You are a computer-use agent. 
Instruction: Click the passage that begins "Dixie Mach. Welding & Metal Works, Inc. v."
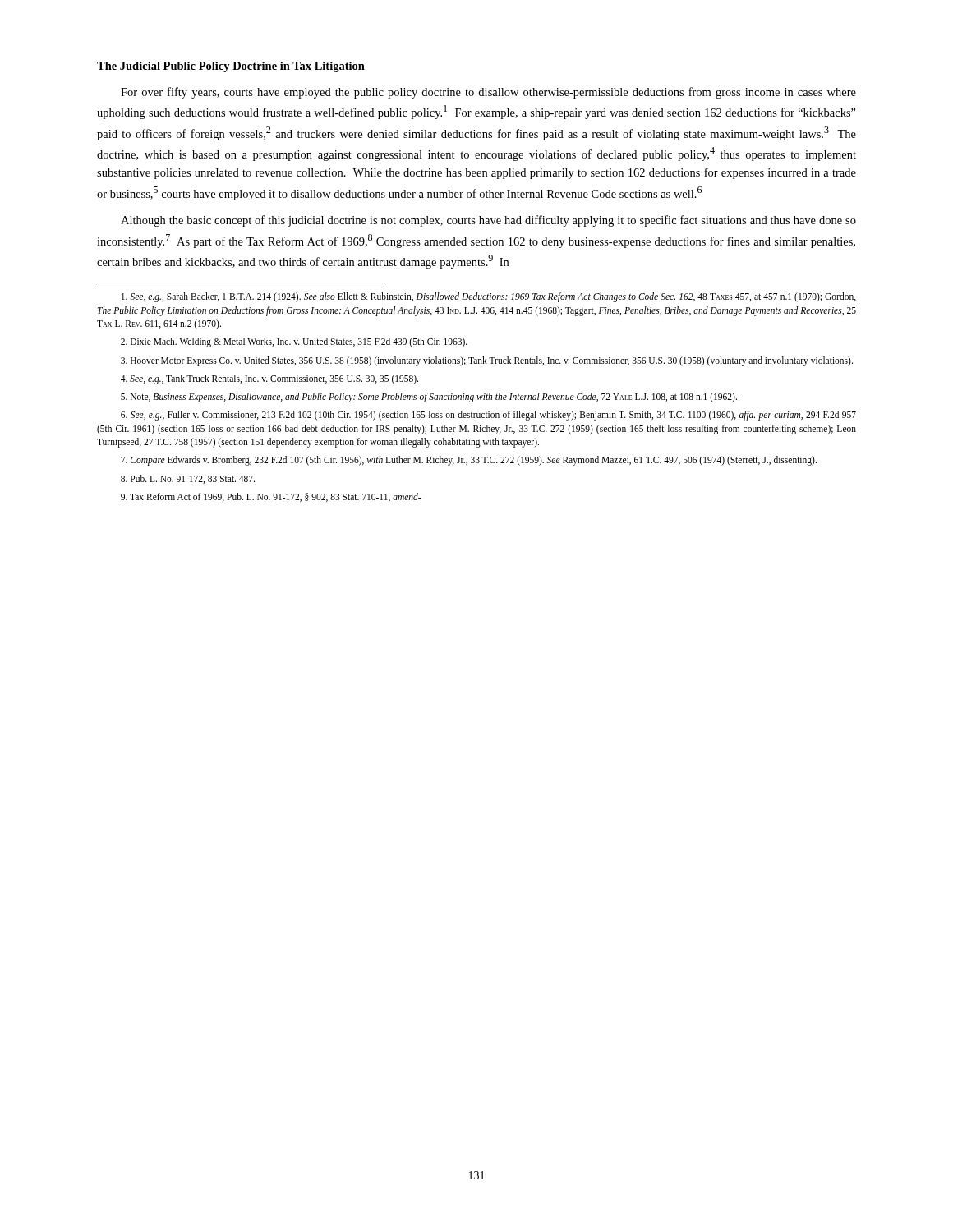(x=294, y=342)
